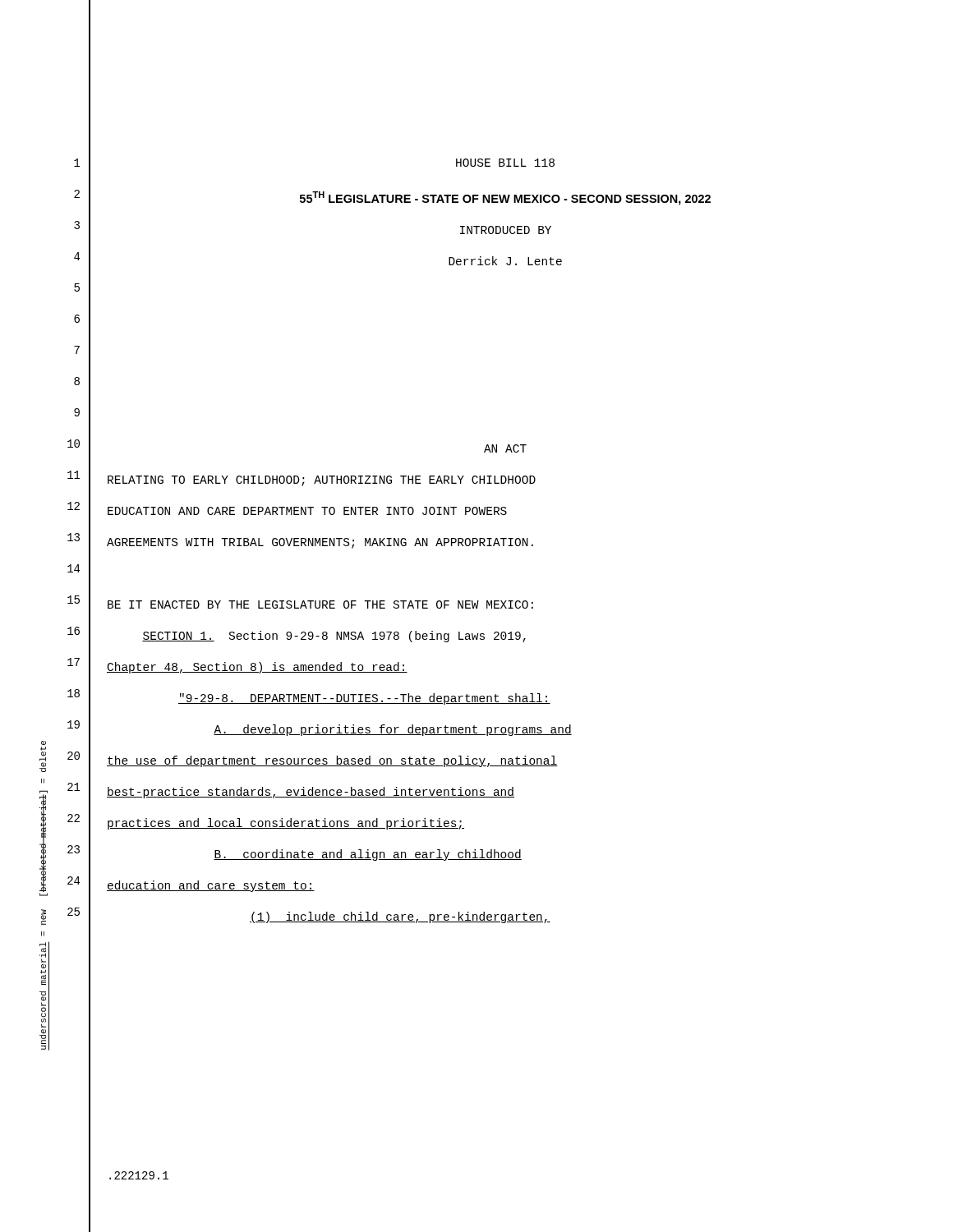The image size is (953, 1232).
Task: Find the region starting "practices and local considerations and priorities;"
Action: (x=286, y=824)
